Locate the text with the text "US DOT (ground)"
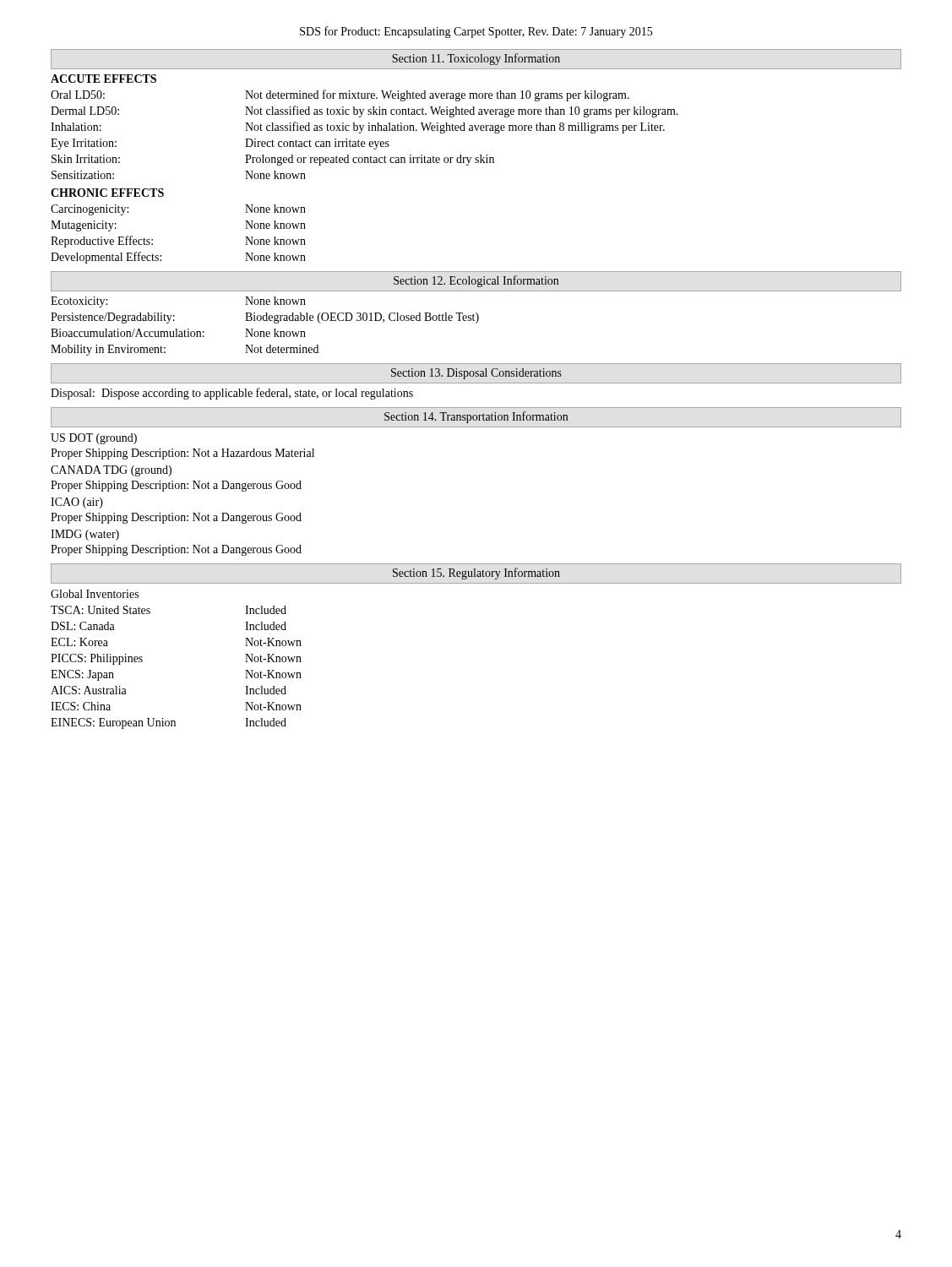 click(94, 438)
